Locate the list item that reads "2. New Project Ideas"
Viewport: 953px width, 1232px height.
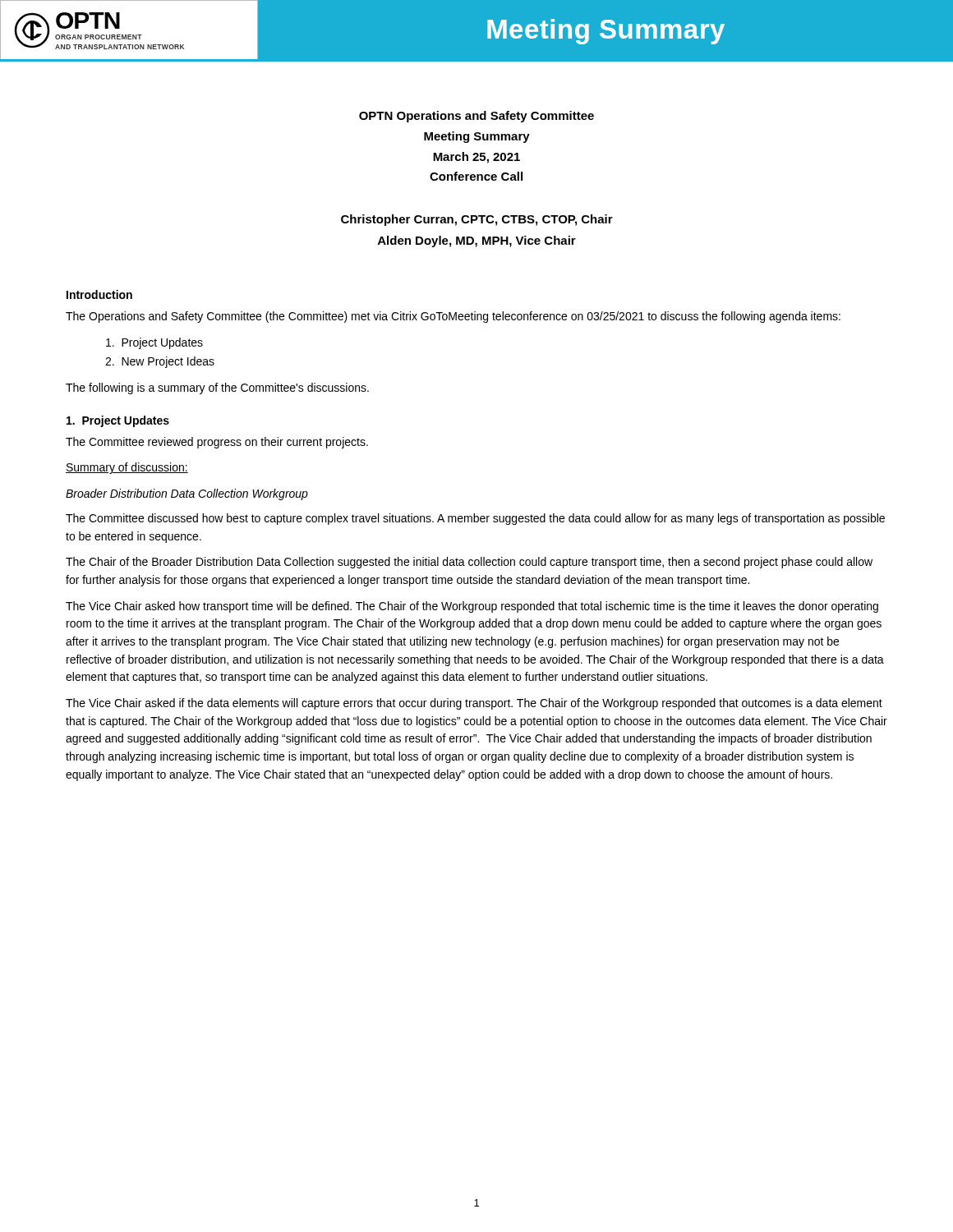click(x=160, y=362)
